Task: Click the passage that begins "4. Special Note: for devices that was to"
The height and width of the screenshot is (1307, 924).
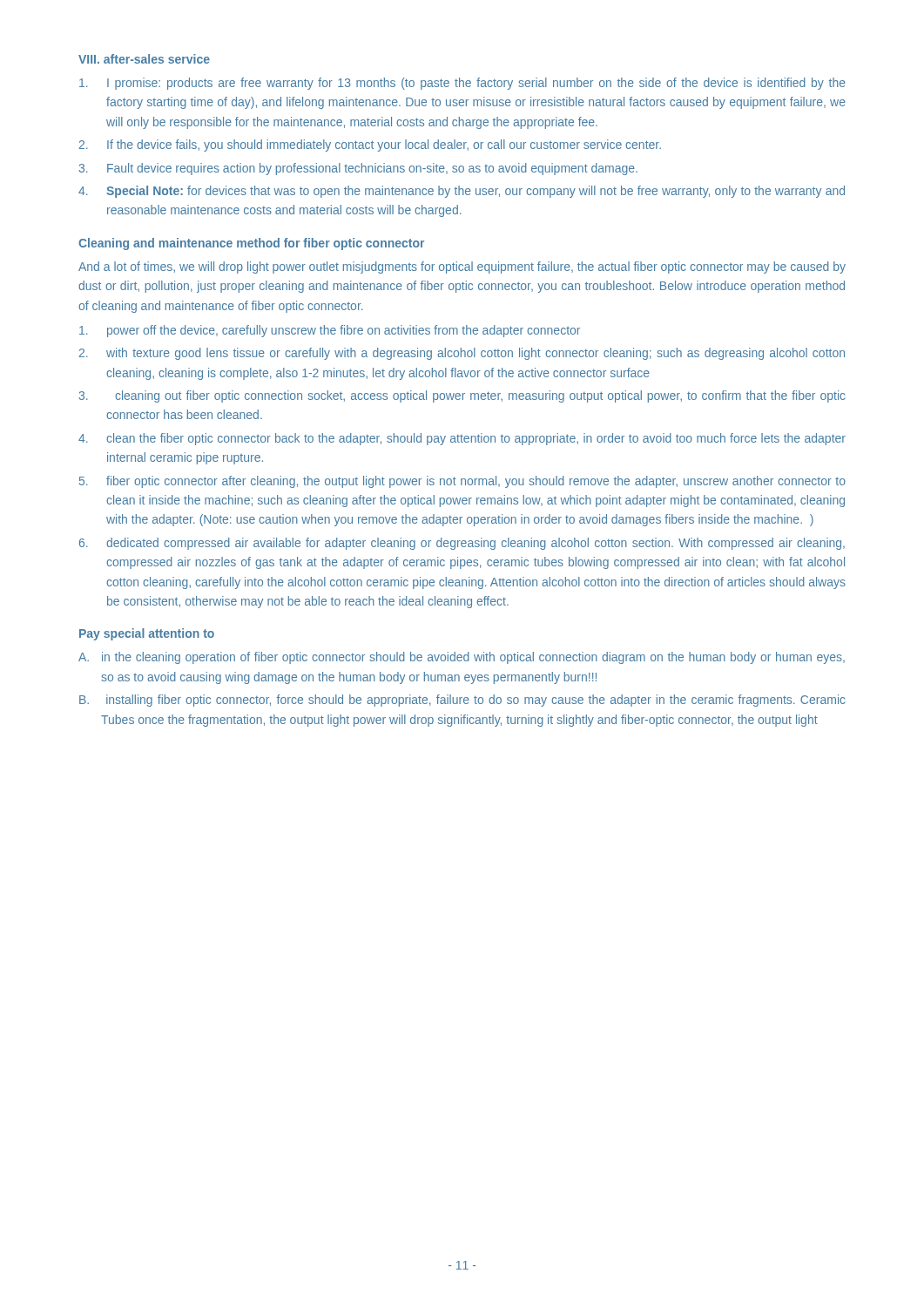Action: (462, 201)
